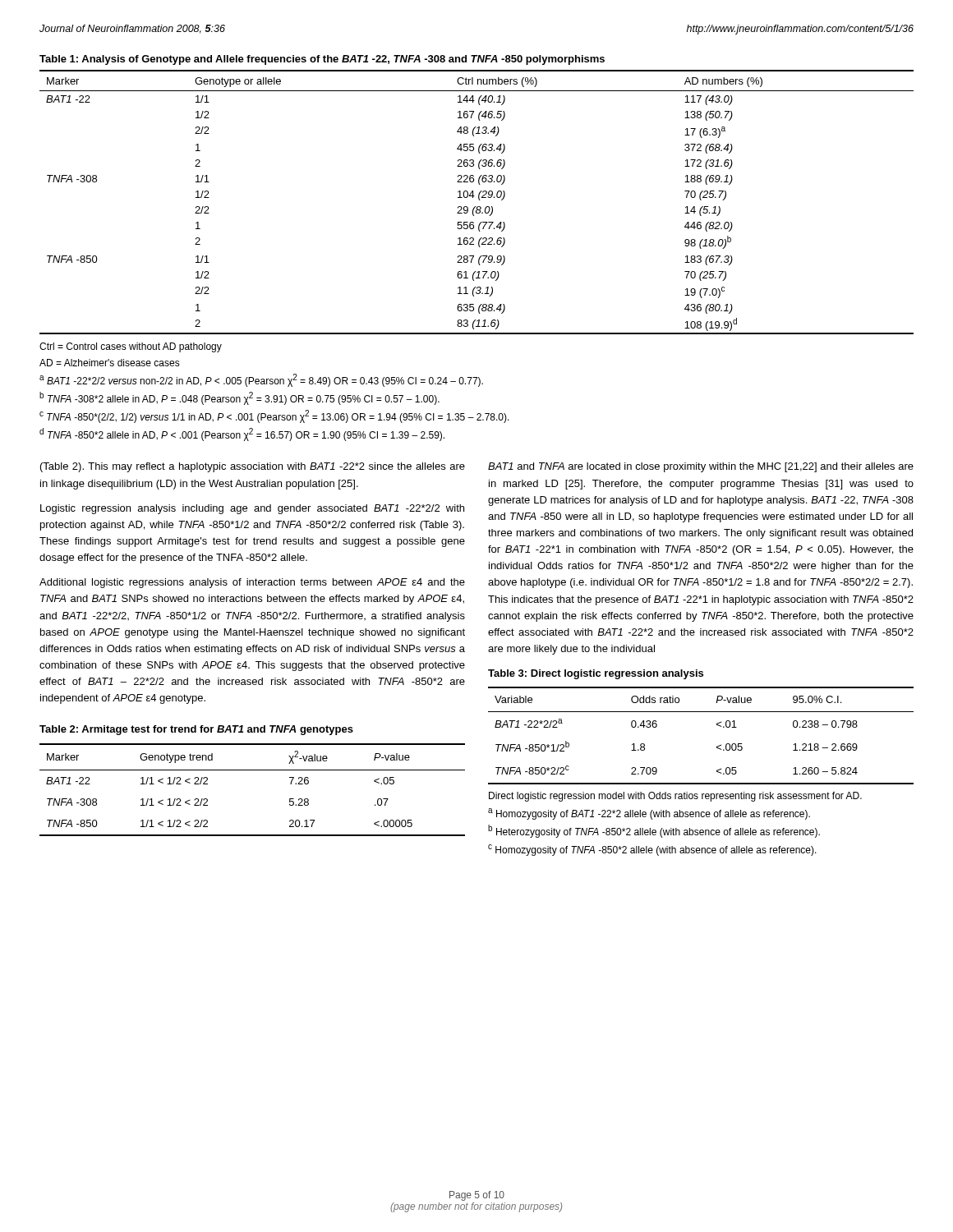Locate the block of text that opens with "Additional logistic regressions"
The width and height of the screenshot is (953, 1232).
(x=252, y=641)
